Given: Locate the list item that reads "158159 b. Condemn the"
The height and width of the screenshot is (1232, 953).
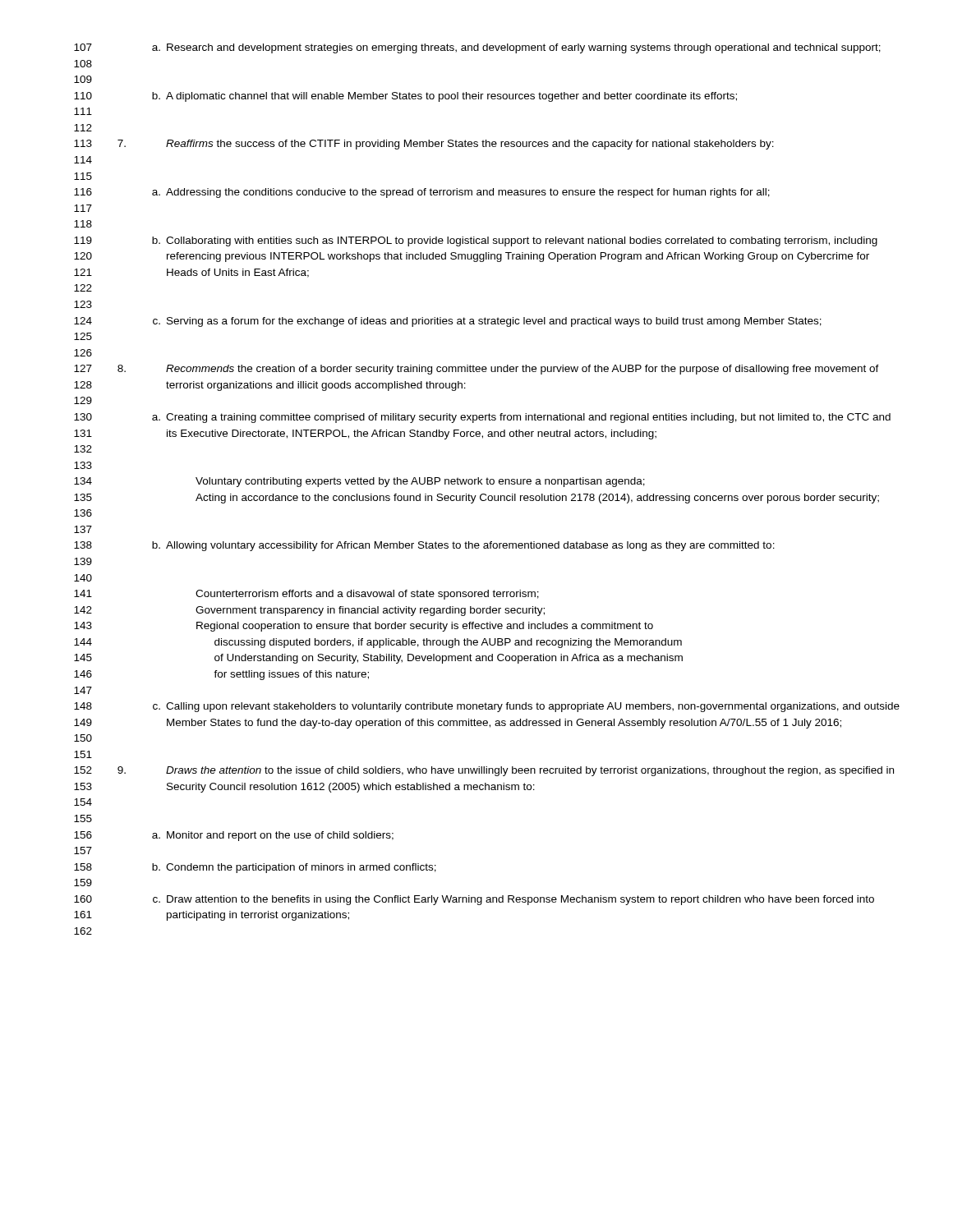Looking at the screenshot, I should (255, 868).
